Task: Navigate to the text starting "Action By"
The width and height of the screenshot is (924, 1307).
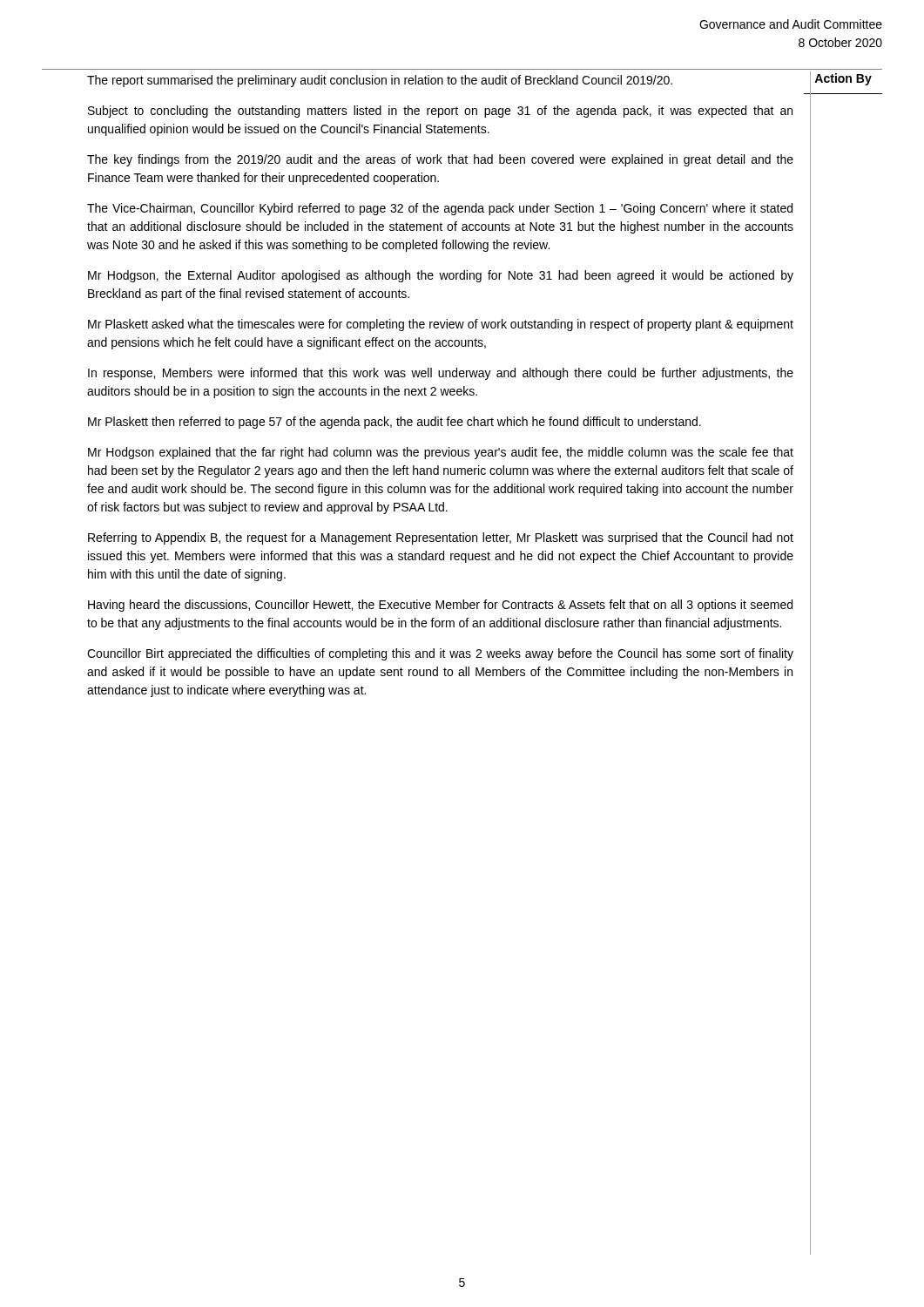Action: 843,78
